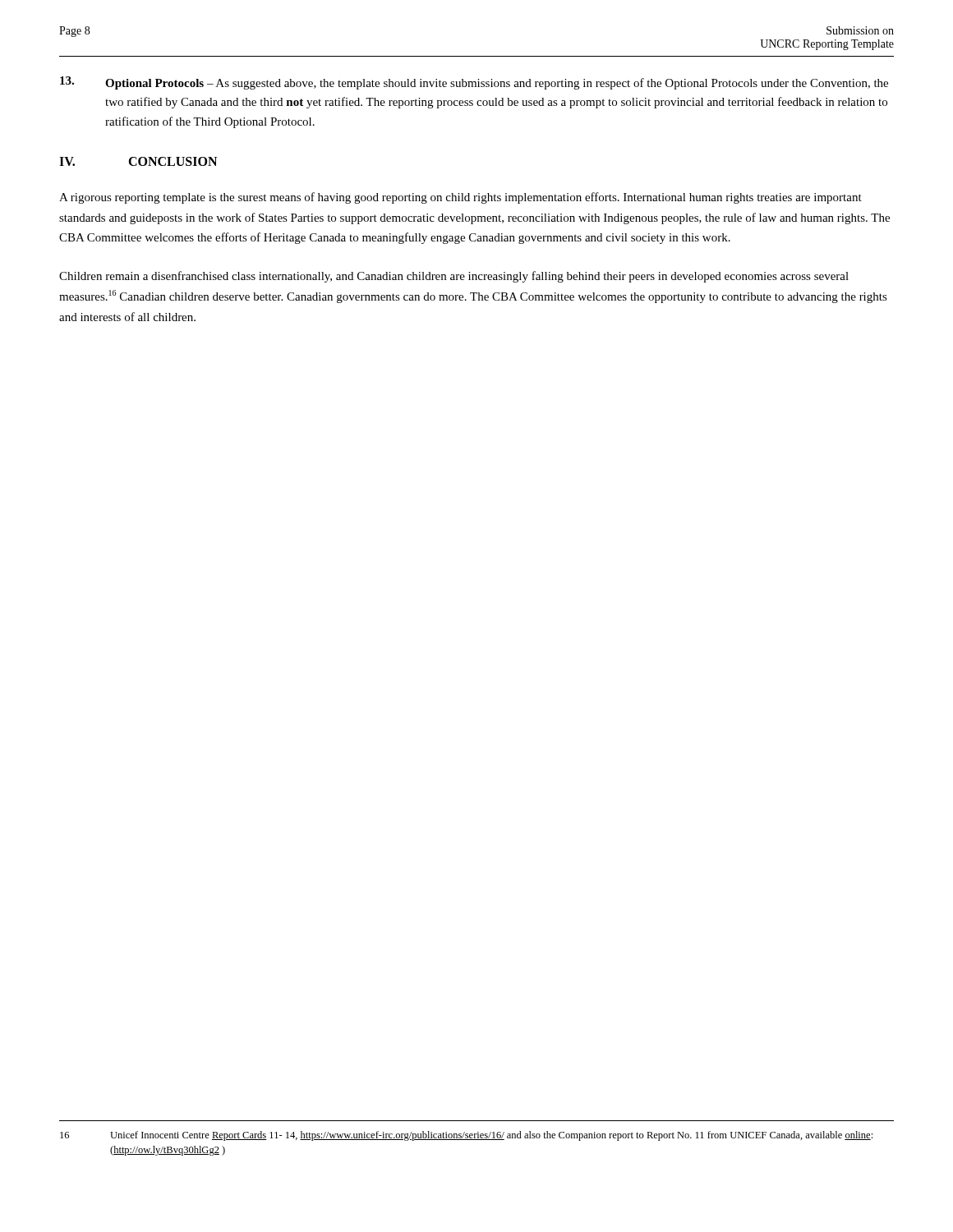Click the passage that begins "13. Optional Protocols –"

tap(476, 103)
